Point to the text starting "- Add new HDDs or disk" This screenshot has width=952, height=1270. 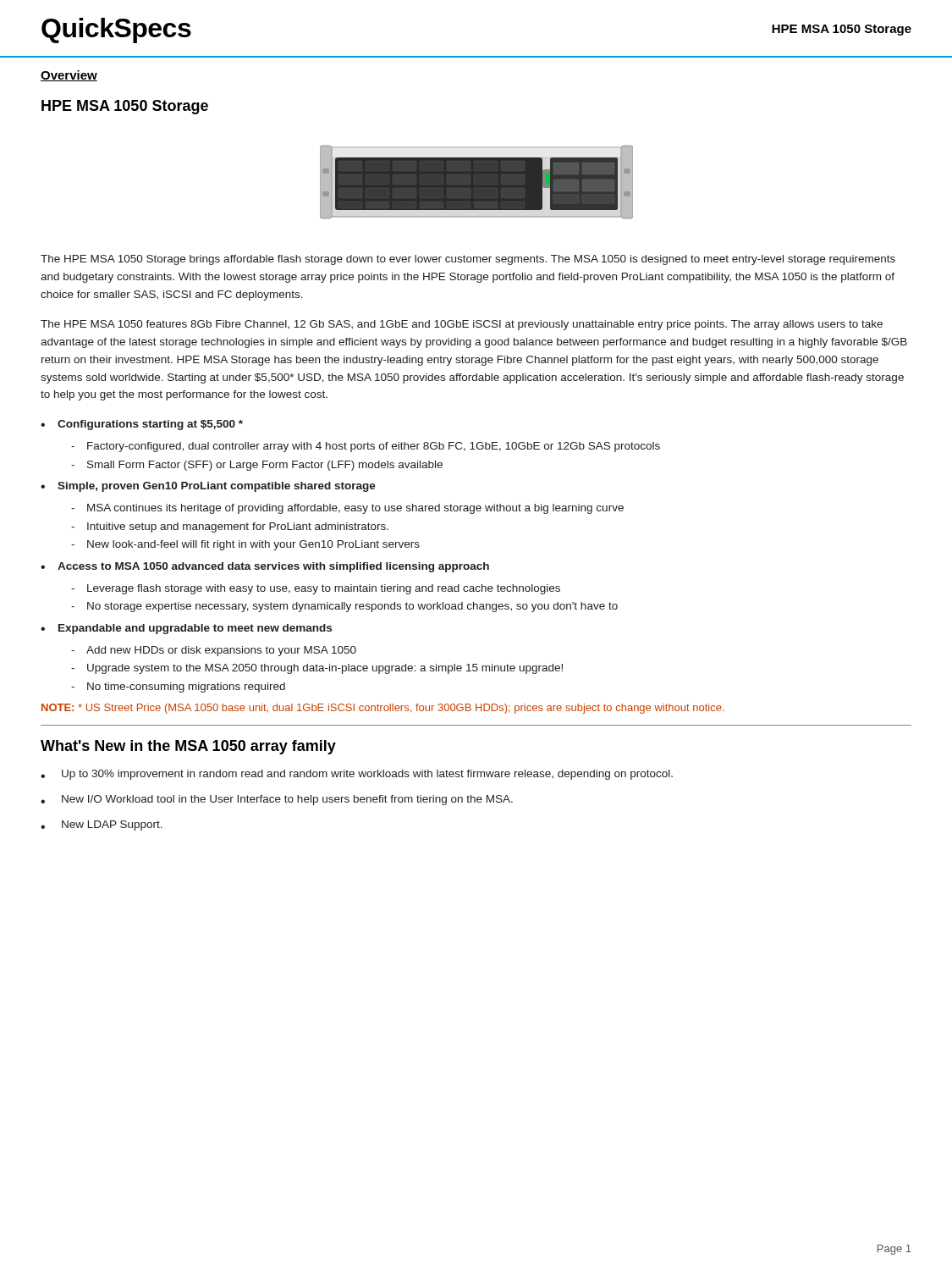[214, 650]
